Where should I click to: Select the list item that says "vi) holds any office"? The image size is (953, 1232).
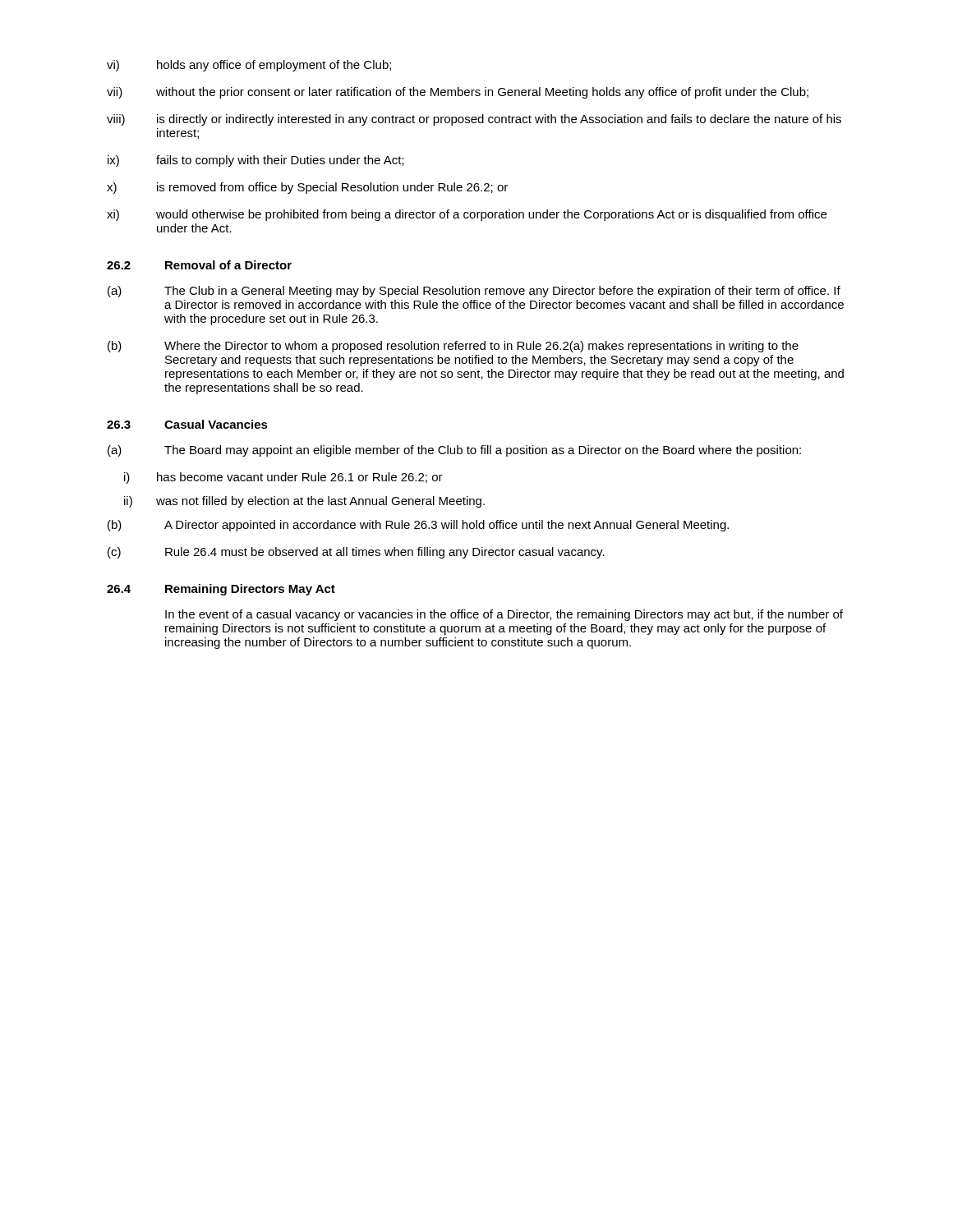tap(249, 66)
